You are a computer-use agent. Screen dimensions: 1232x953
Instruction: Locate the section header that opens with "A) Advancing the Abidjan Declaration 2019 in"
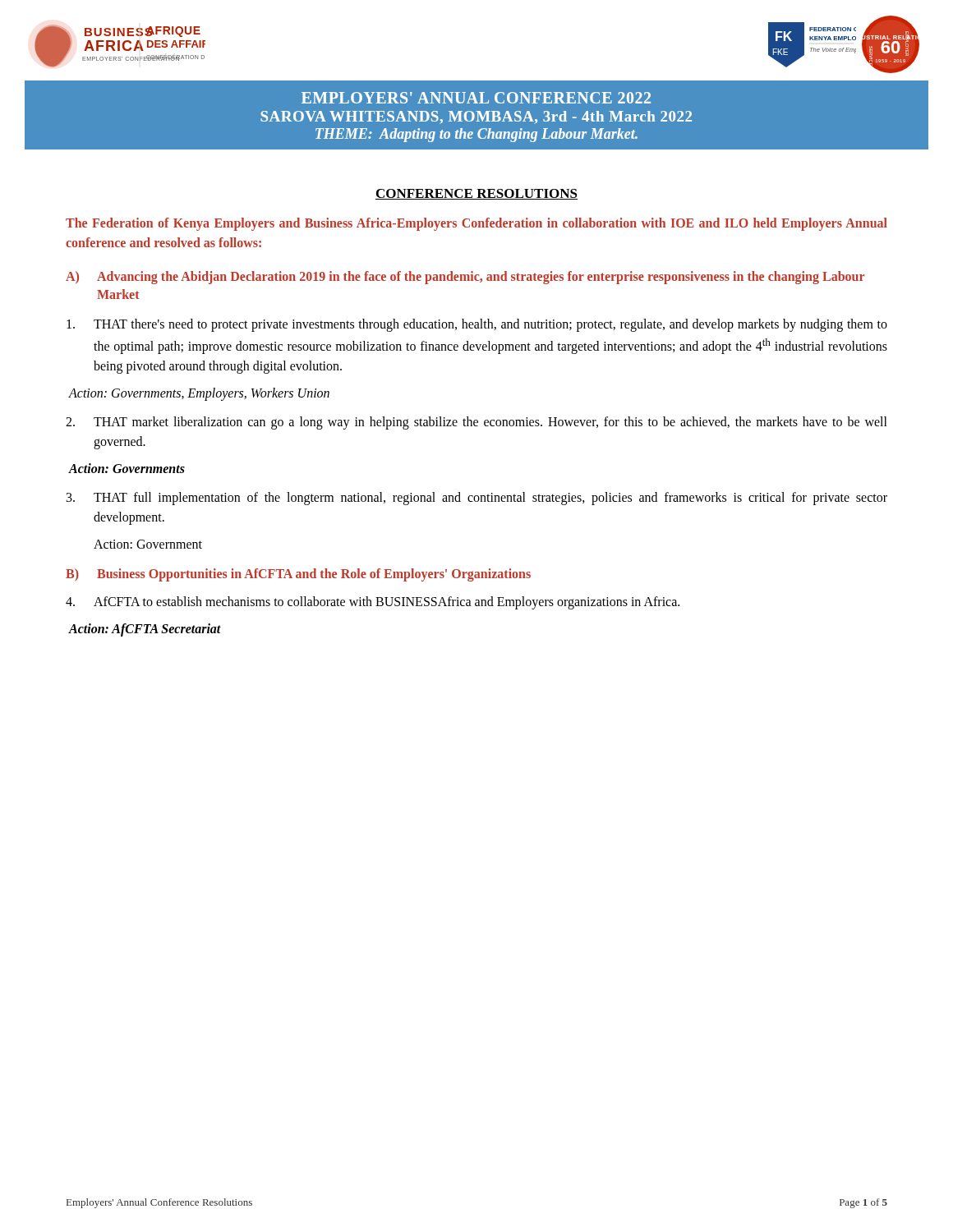click(x=476, y=286)
